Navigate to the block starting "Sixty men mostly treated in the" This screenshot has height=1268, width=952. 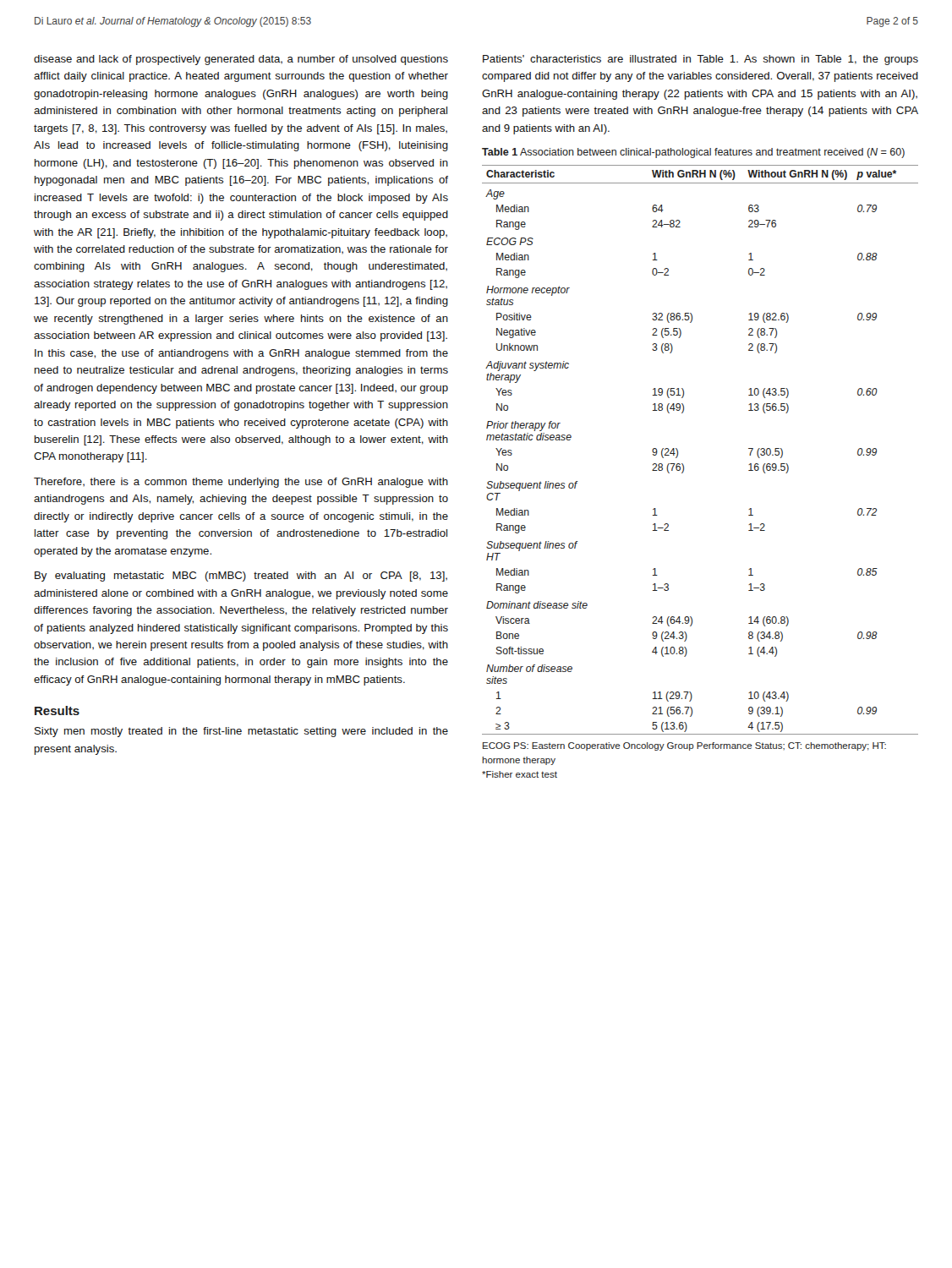click(x=241, y=740)
